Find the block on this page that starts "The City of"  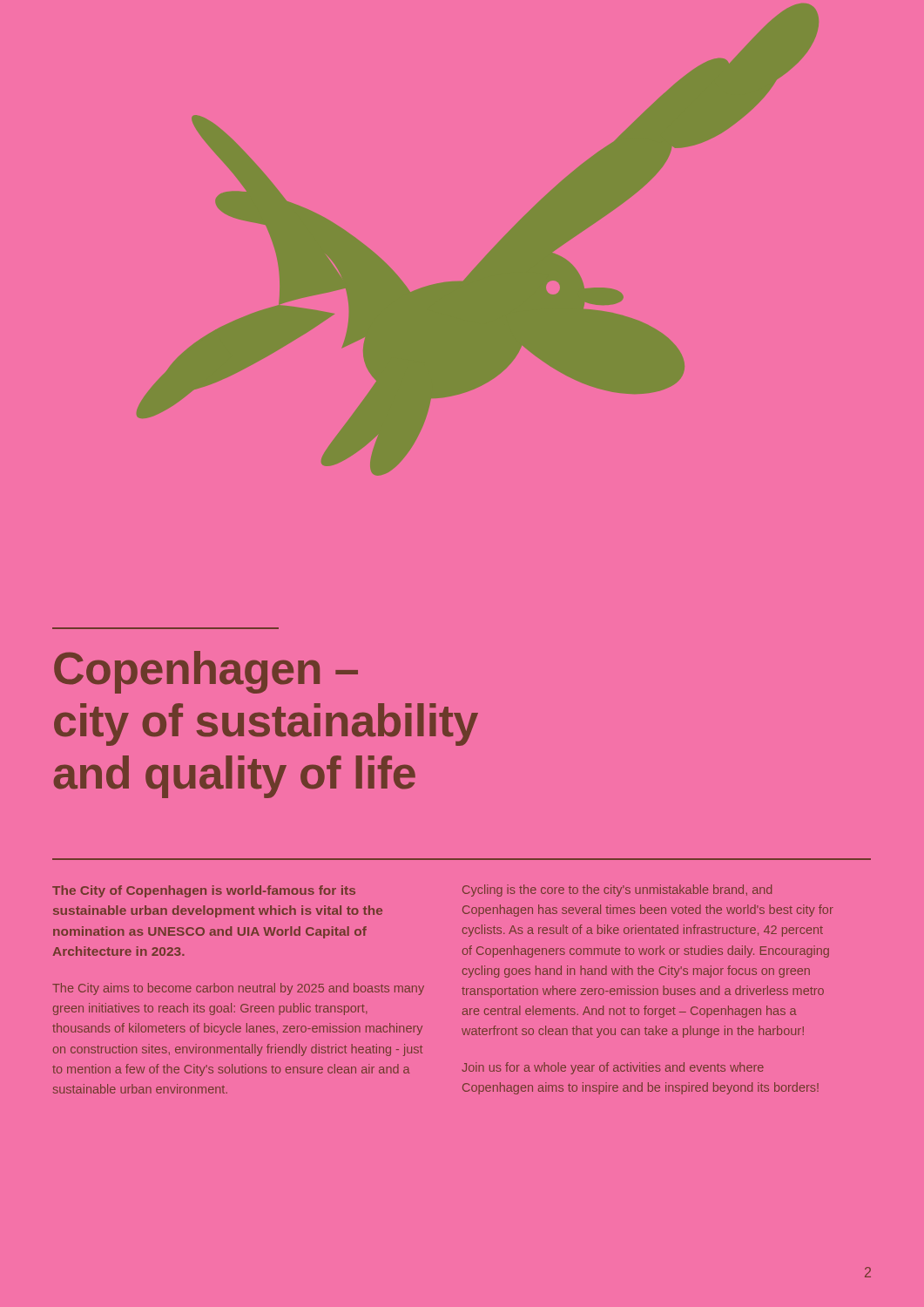pyautogui.click(x=218, y=920)
